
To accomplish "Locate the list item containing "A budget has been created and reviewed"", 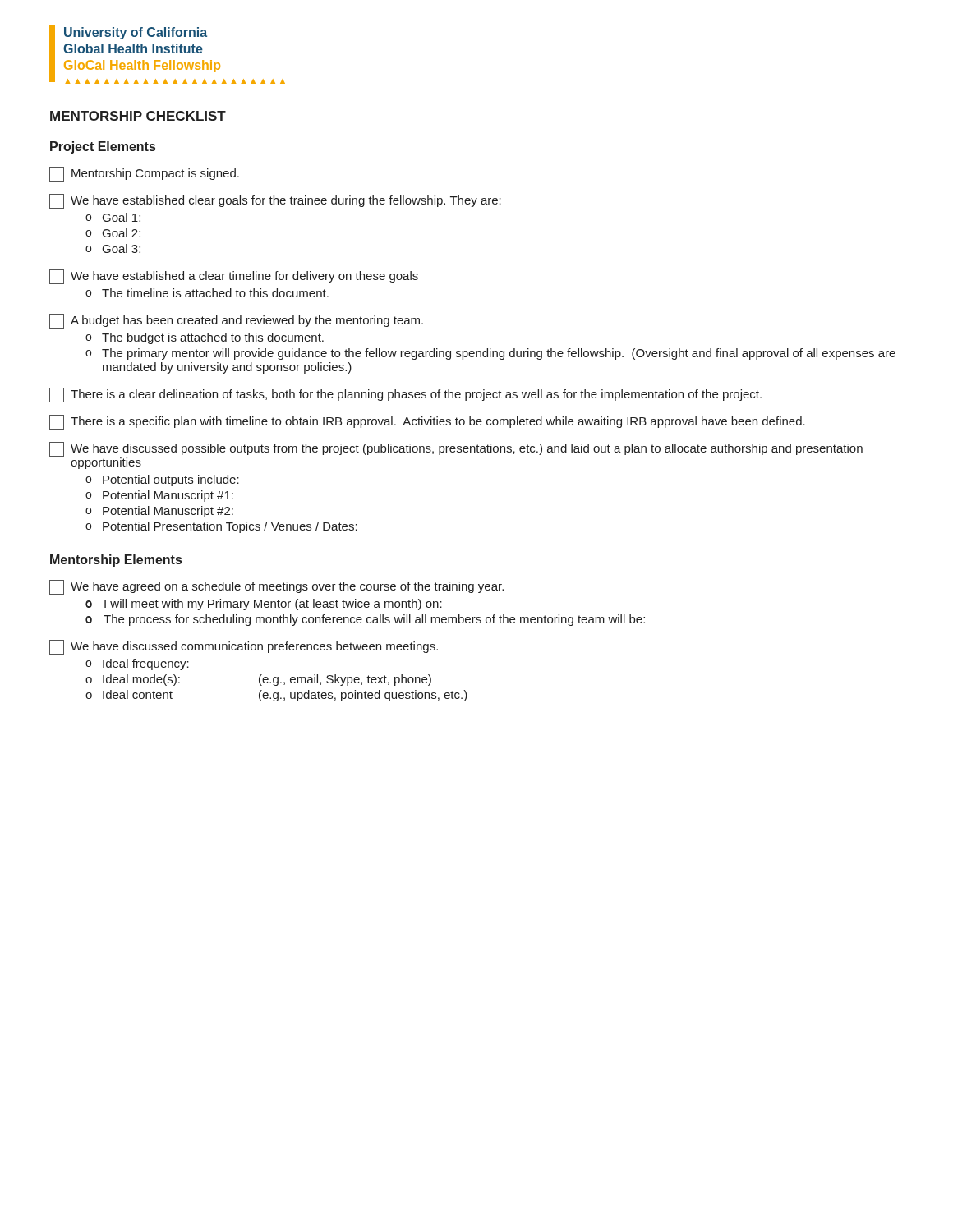I will pos(476,344).
